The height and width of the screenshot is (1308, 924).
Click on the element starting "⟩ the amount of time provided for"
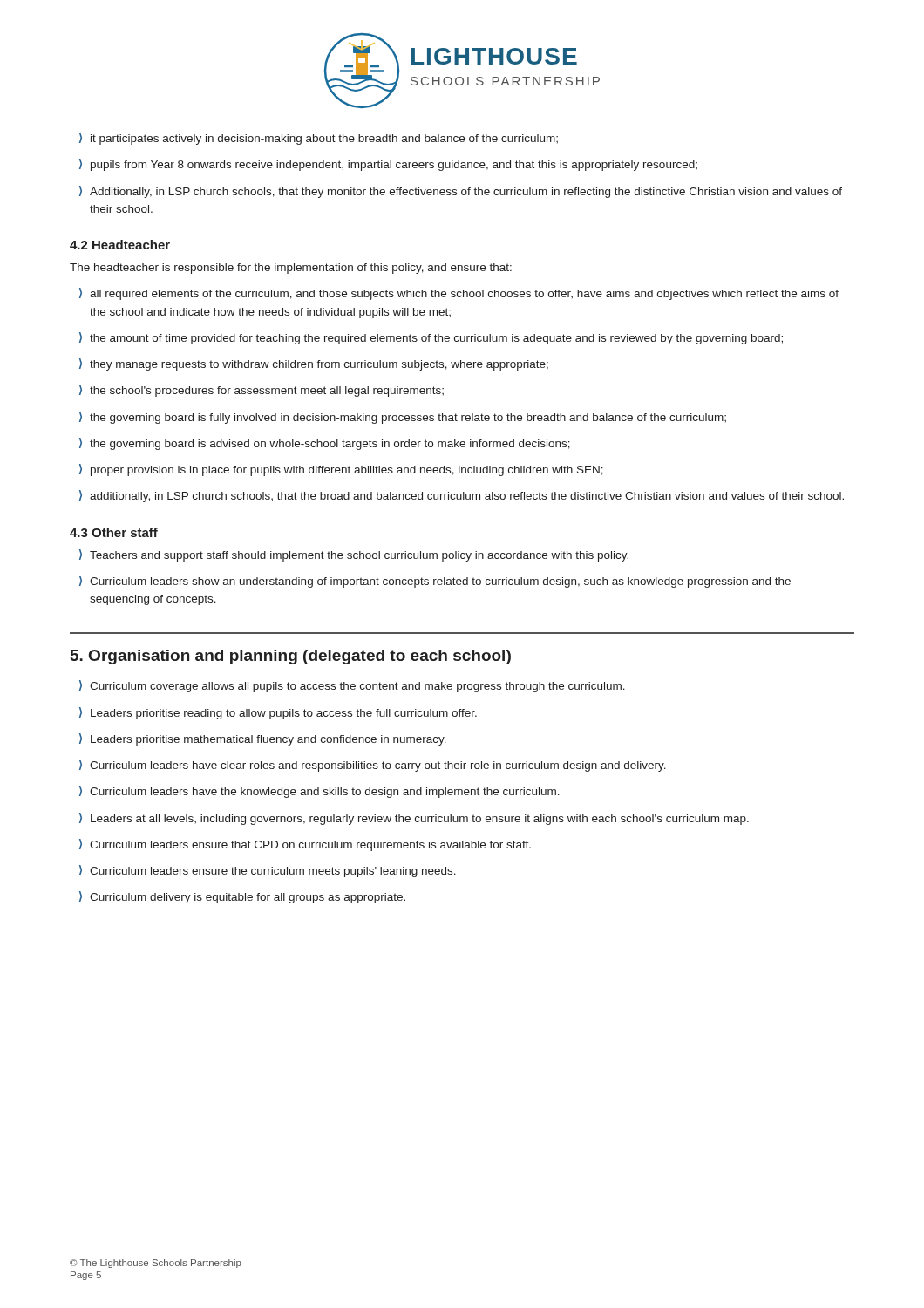point(431,338)
